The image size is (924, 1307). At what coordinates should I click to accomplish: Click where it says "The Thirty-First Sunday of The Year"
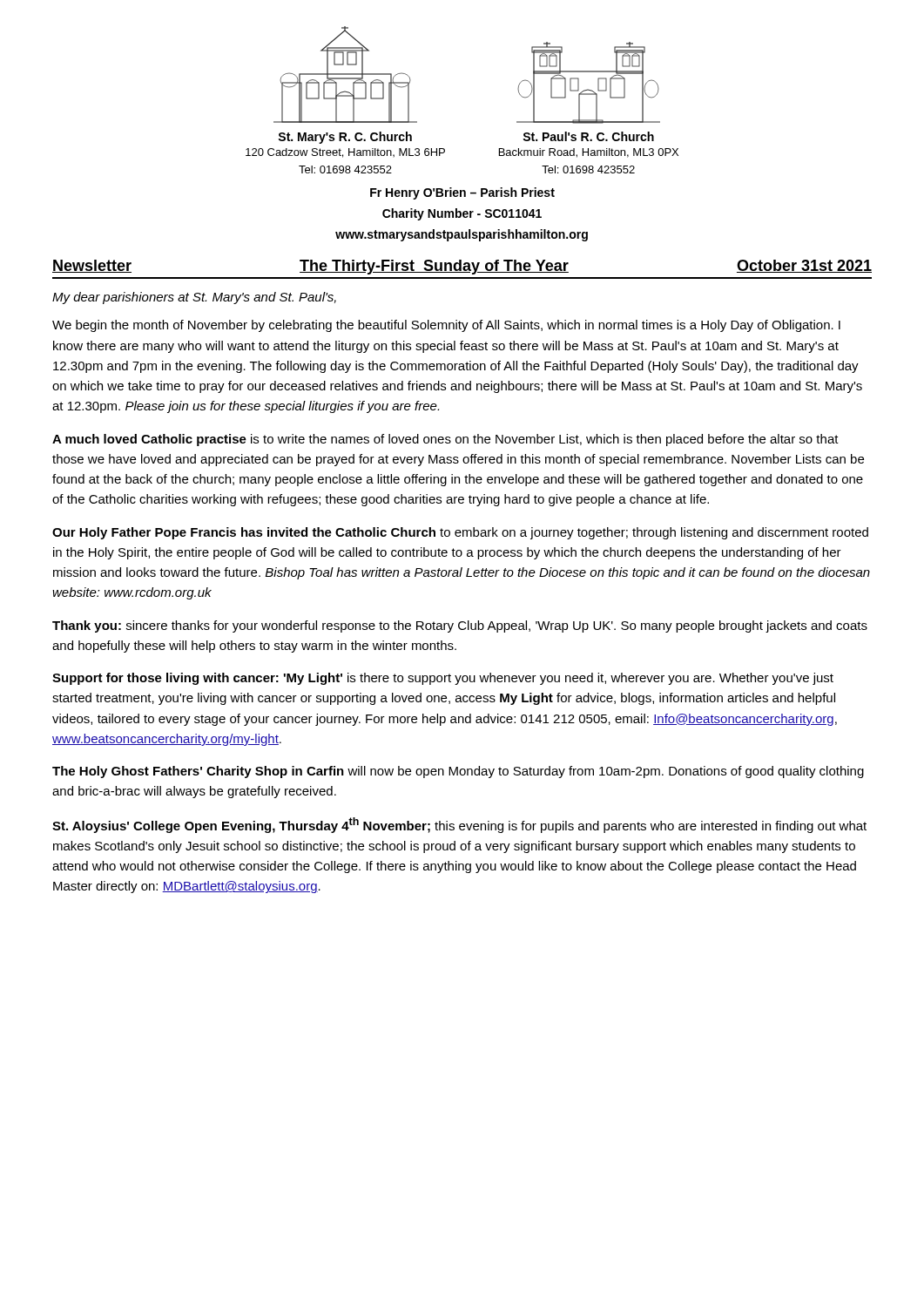[x=434, y=266]
